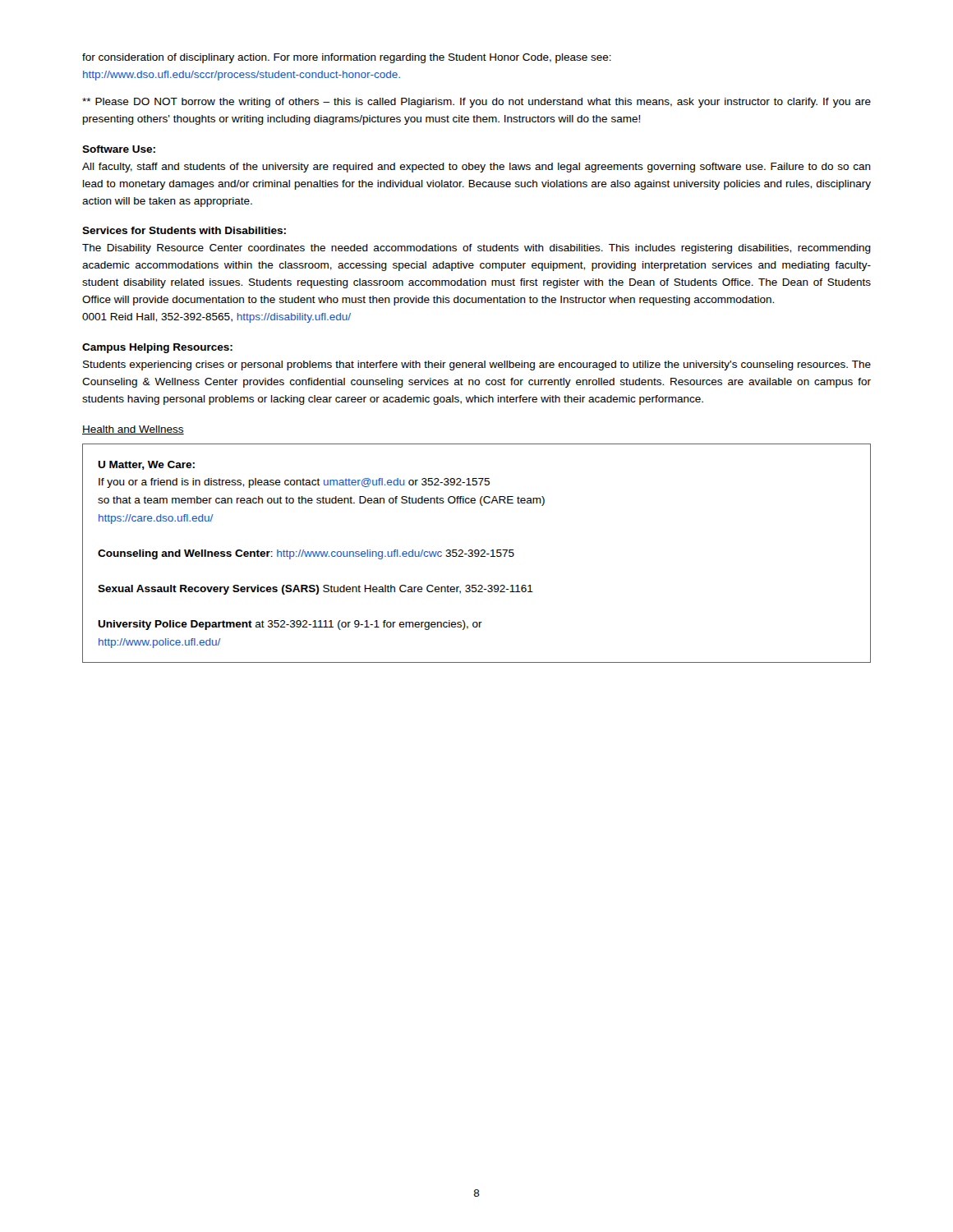Find the block on this page that starts "All faculty, staff and students of the"

click(x=476, y=183)
